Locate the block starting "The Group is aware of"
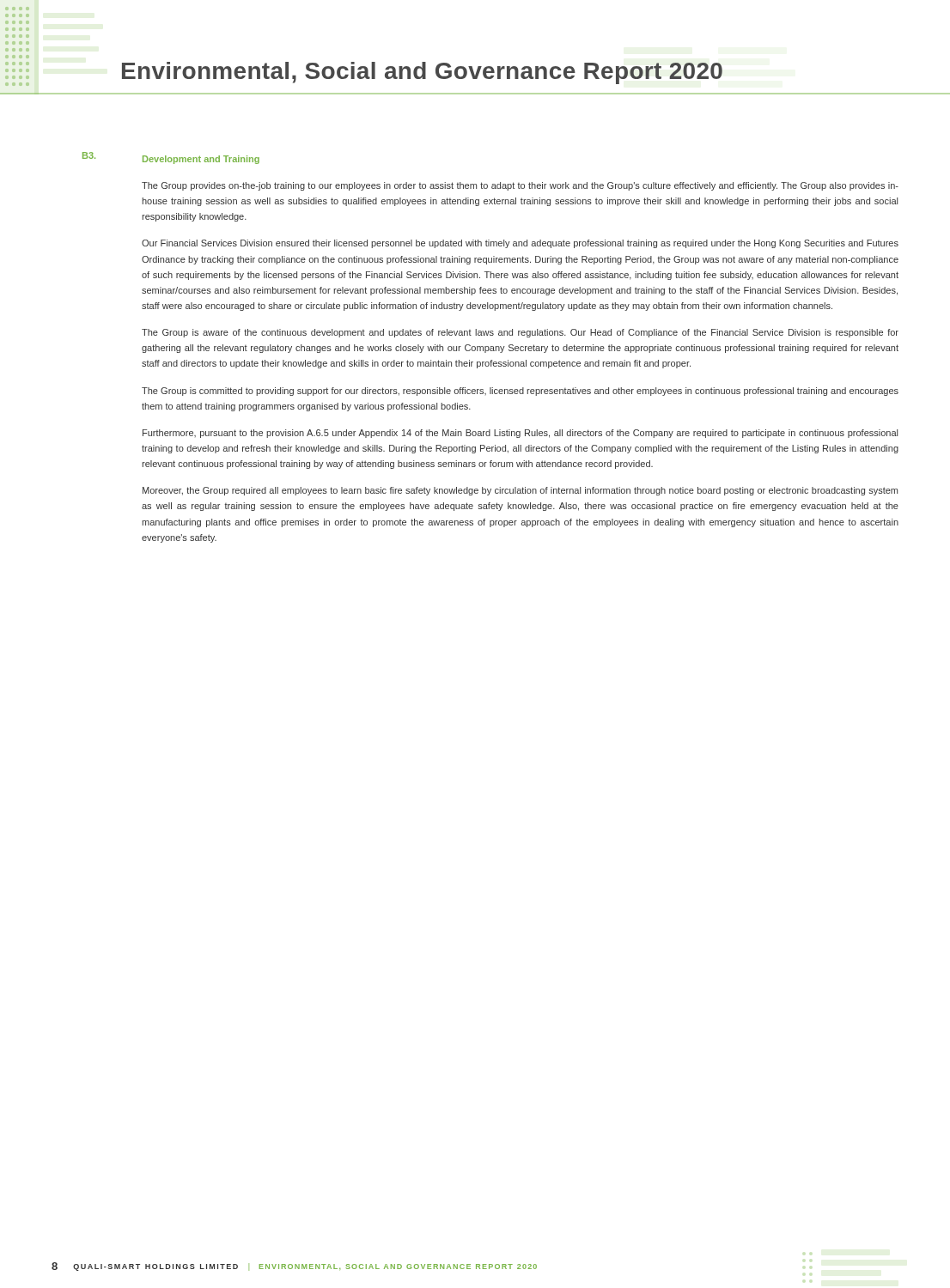 (490, 348)
